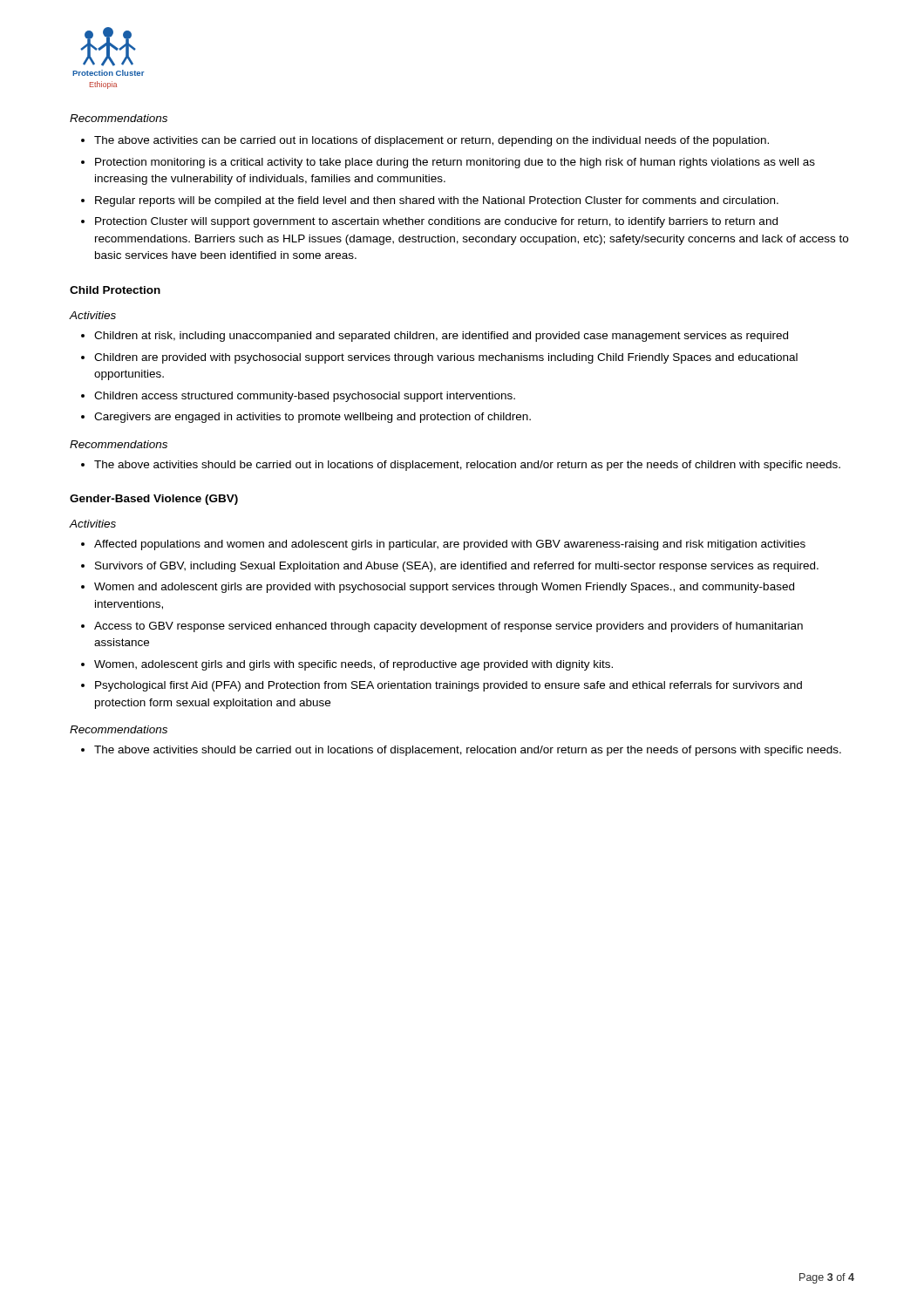This screenshot has height=1308, width=924.
Task: Find the block starting "Protection monitoring is a critical"
Action: [455, 170]
